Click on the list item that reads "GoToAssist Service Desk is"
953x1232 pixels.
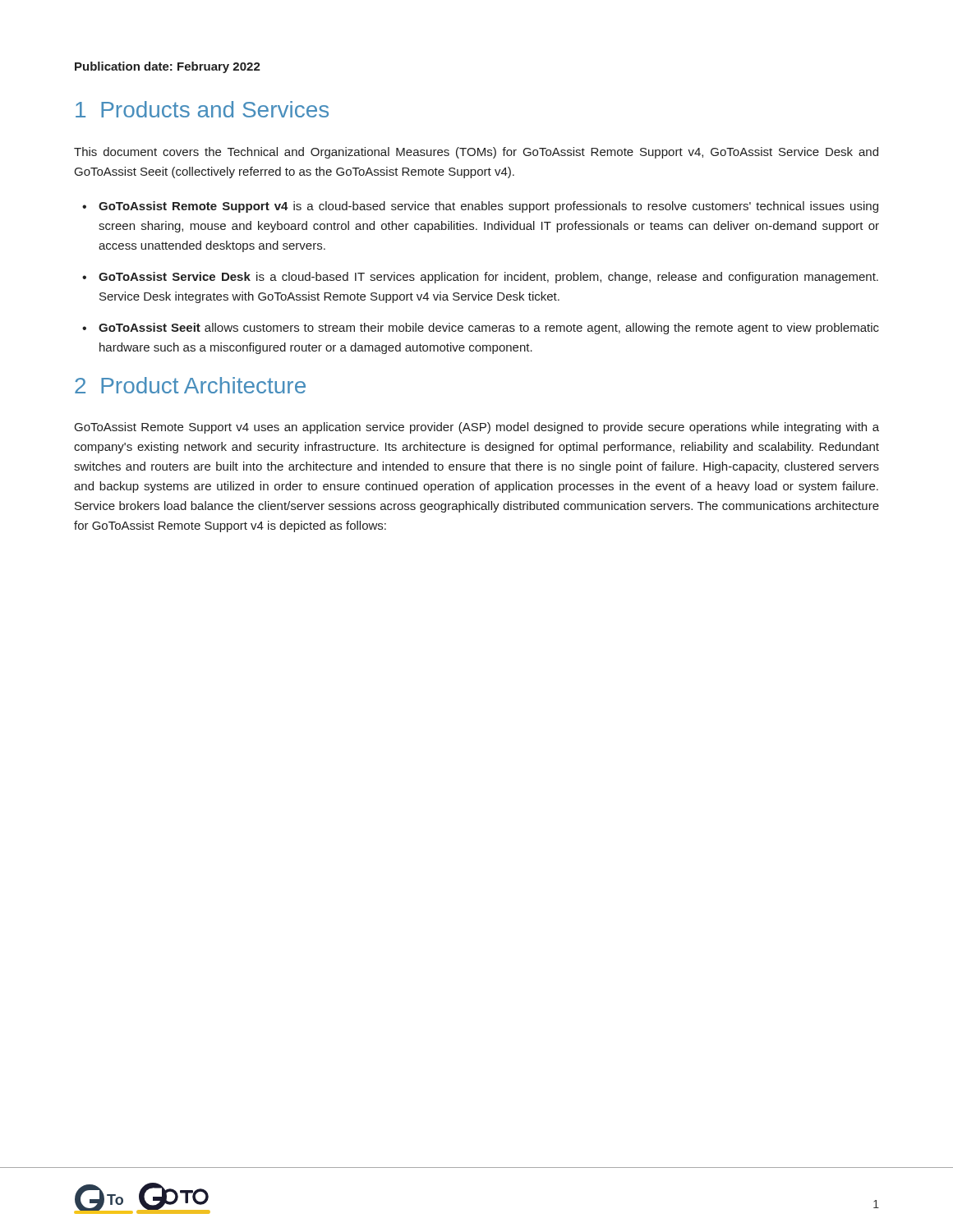click(x=489, y=286)
